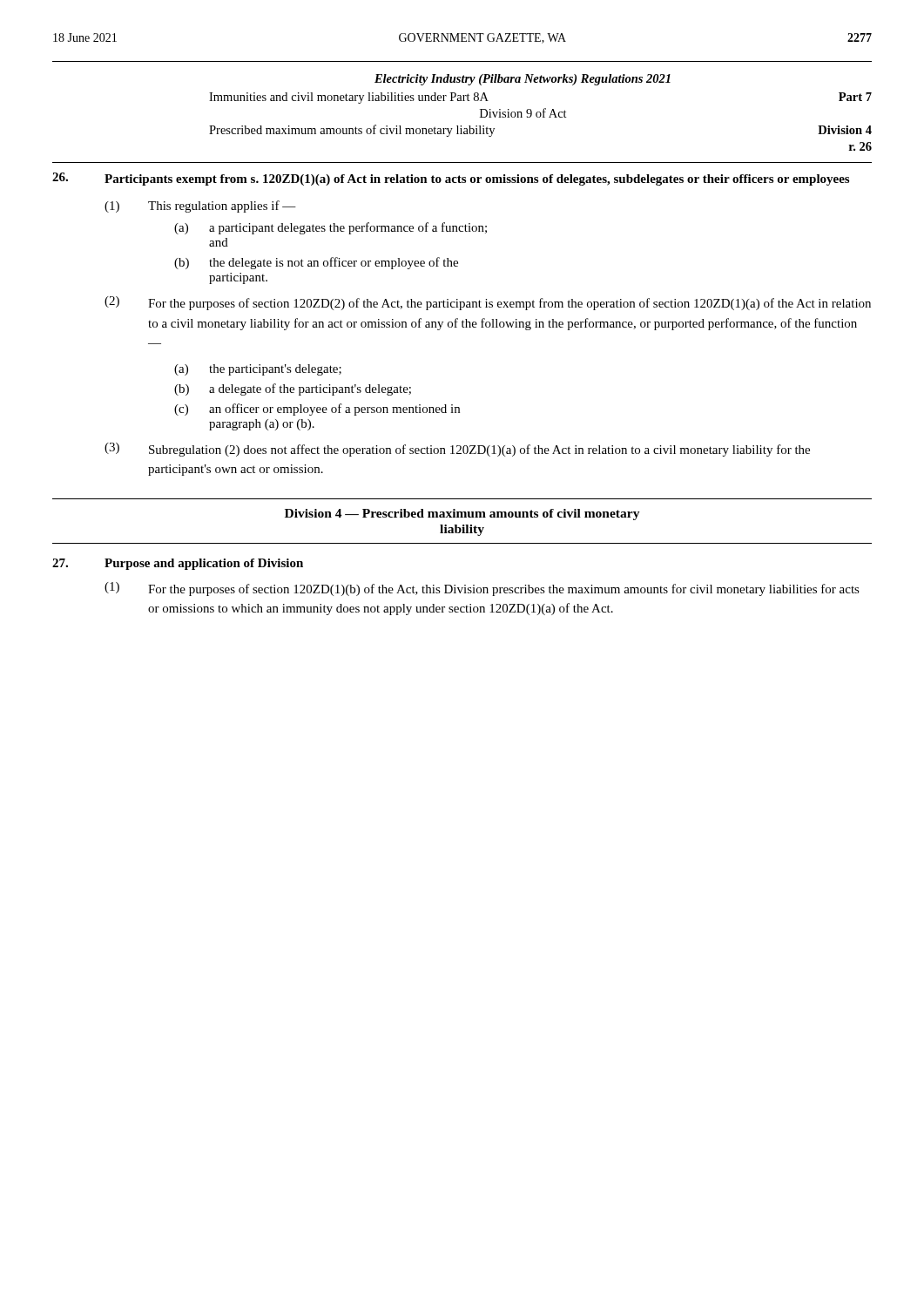The width and height of the screenshot is (924, 1307).
Task: Select the region starting "27. Purpose and application"
Action: 178,563
